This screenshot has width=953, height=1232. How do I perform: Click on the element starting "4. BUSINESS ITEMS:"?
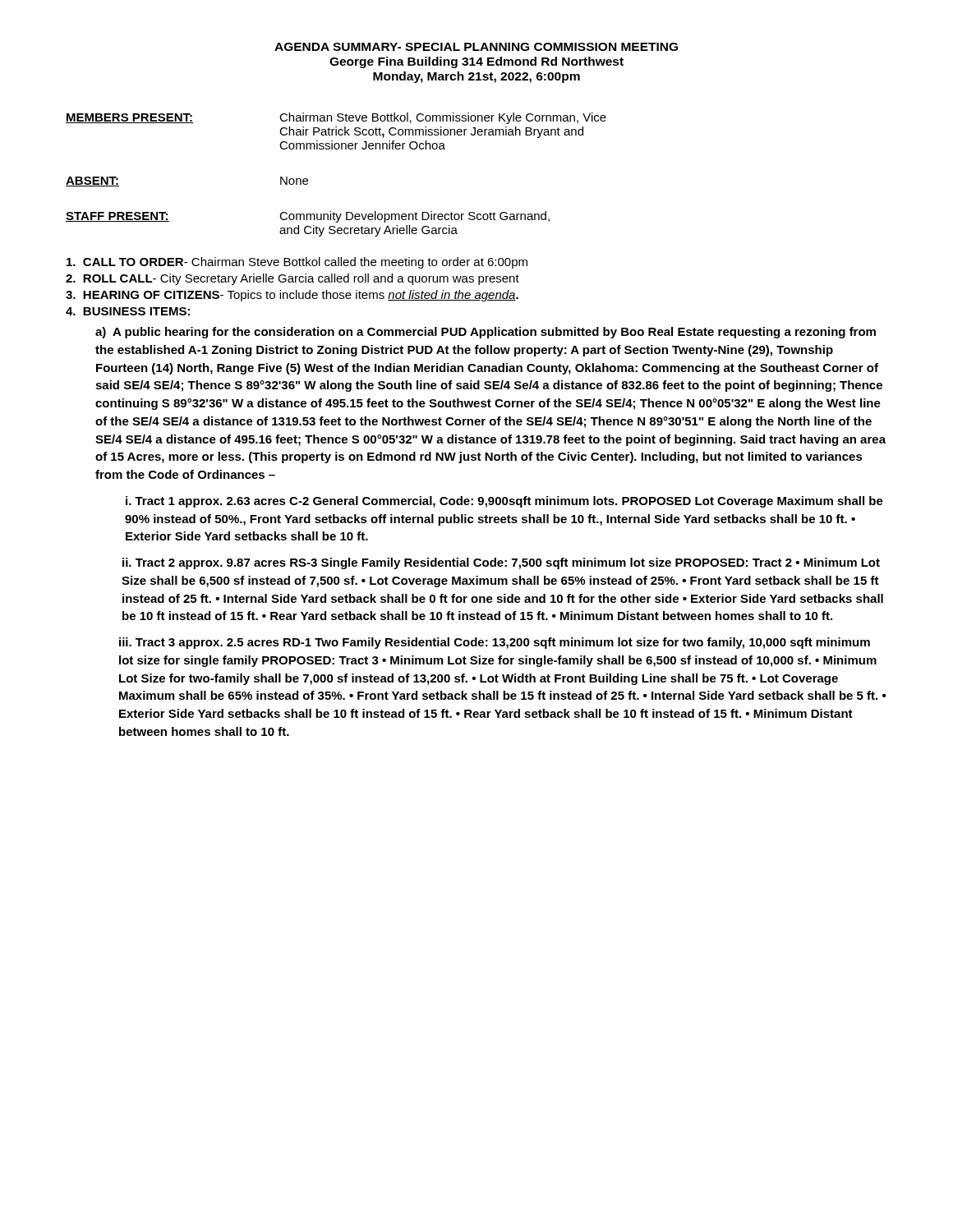click(128, 311)
